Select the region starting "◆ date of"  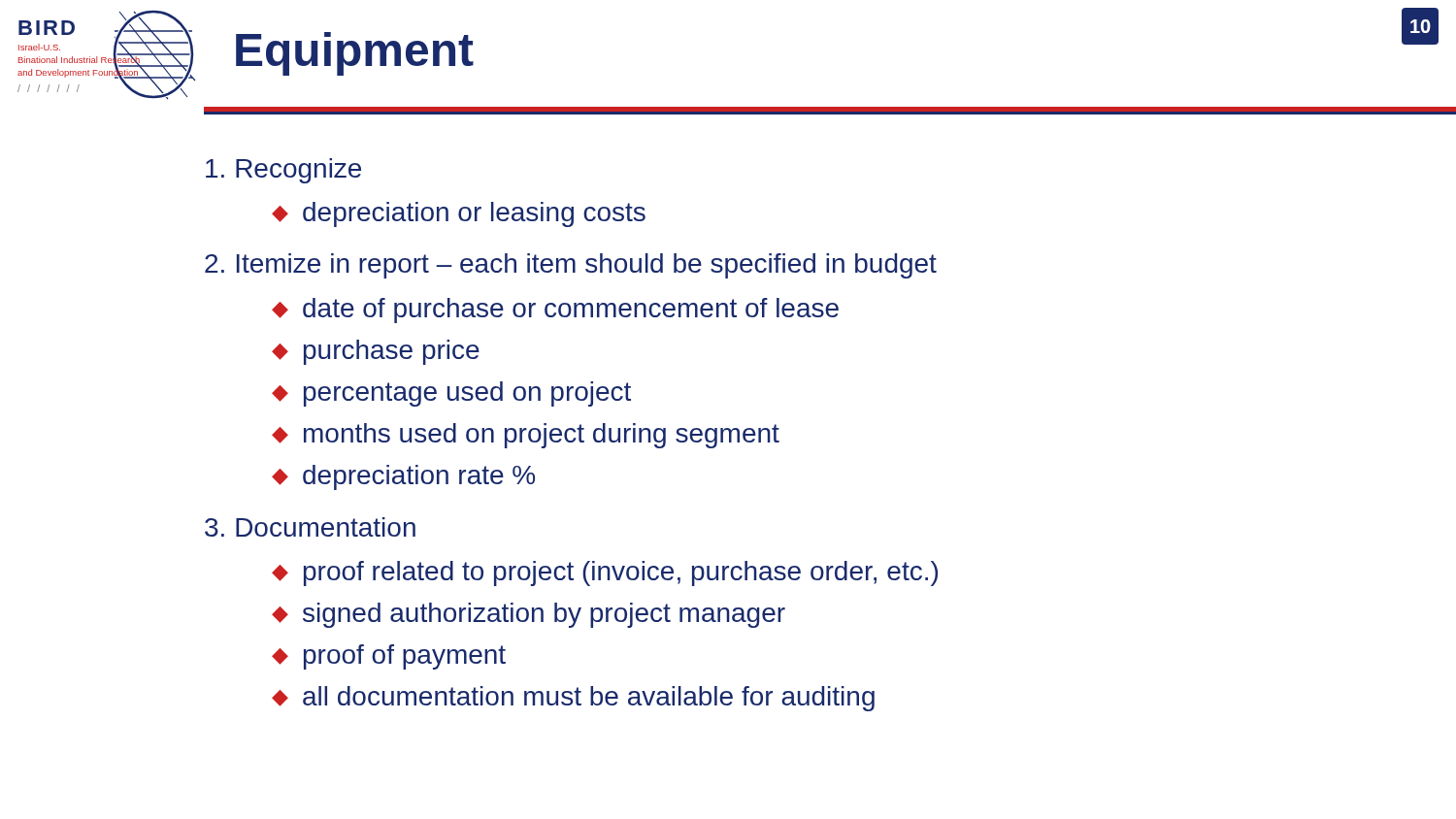click(556, 308)
